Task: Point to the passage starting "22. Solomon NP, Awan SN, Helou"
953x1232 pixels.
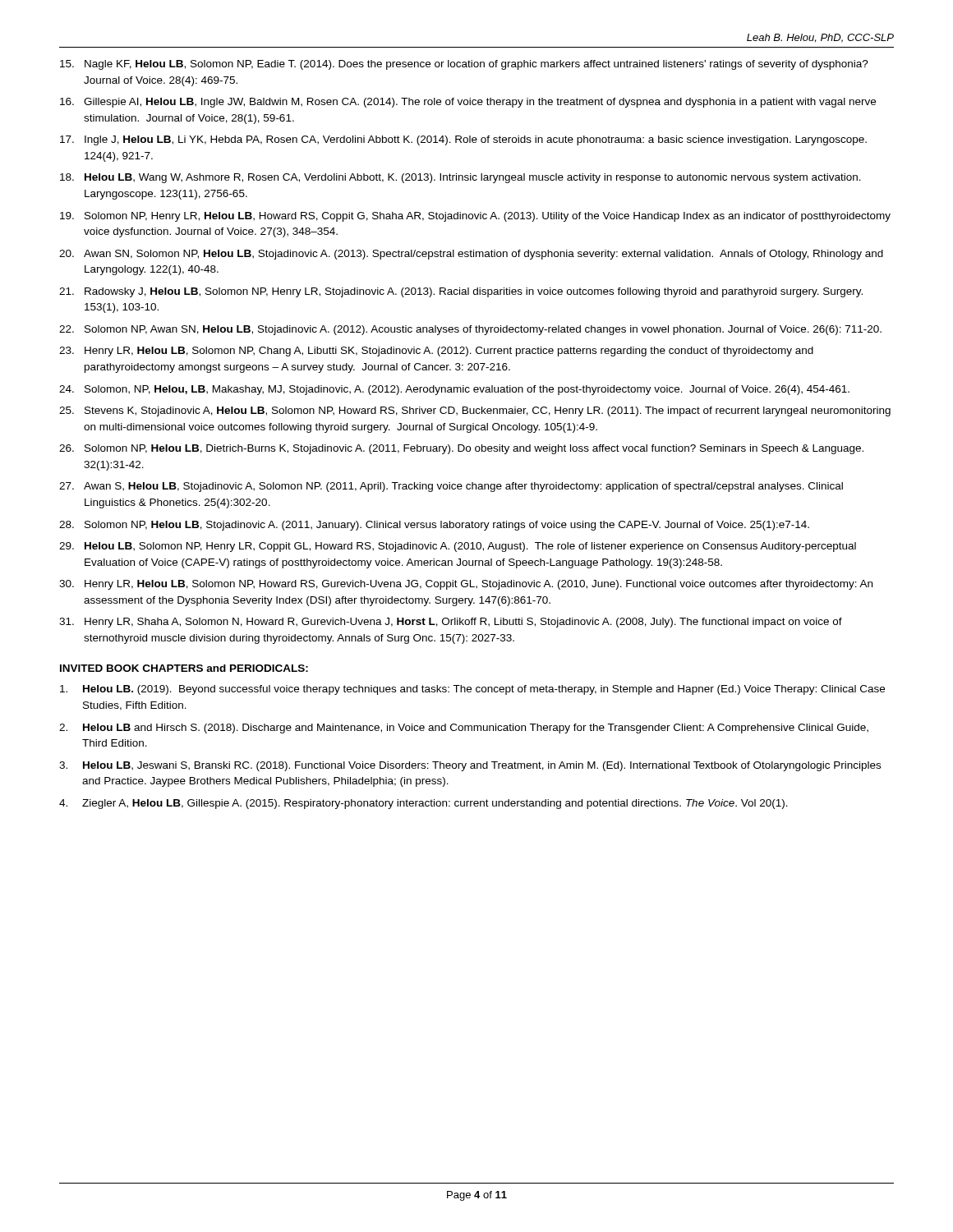Action: point(476,329)
